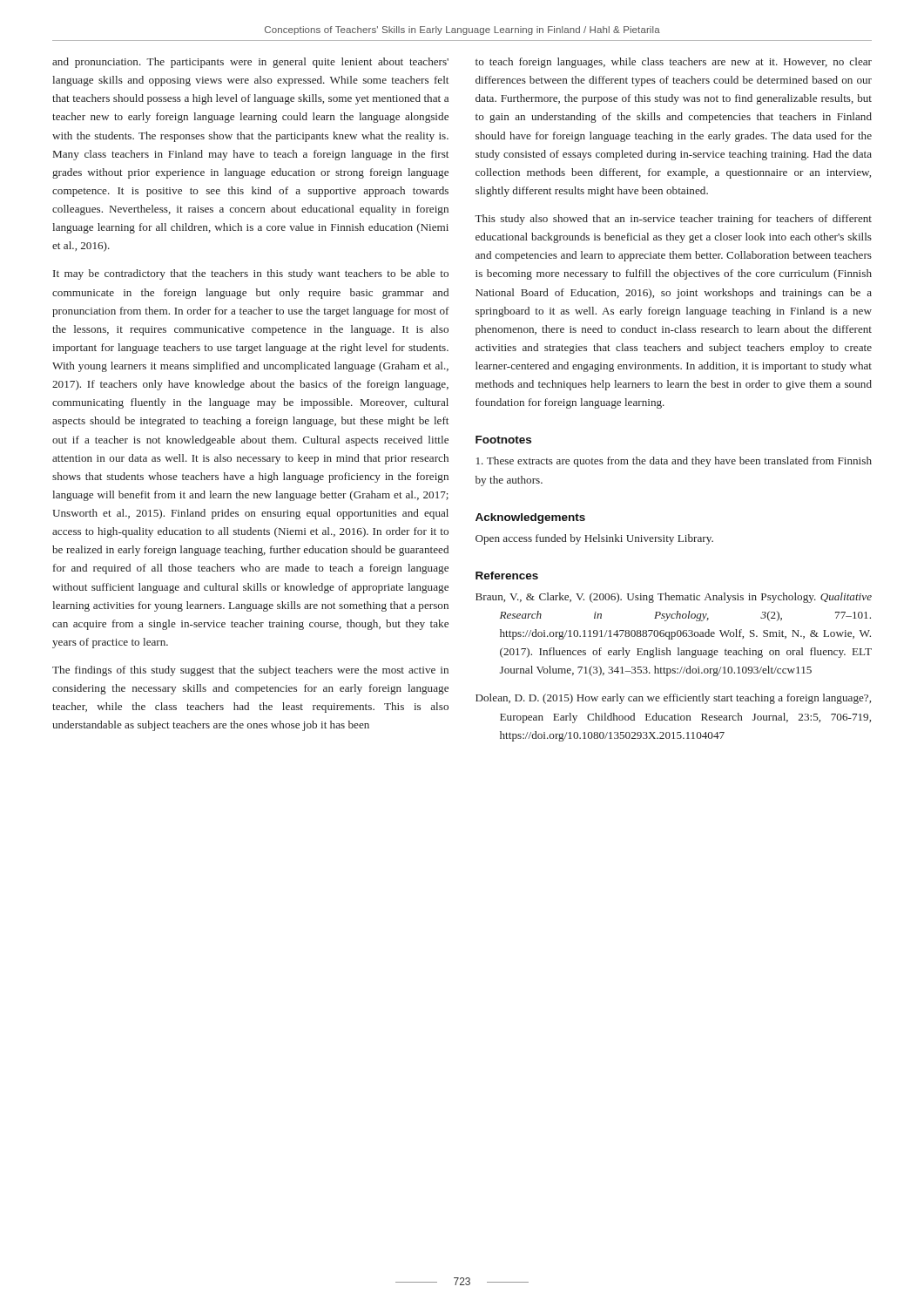Locate the text block that reads "The findings of this study suggest that"

(251, 697)
